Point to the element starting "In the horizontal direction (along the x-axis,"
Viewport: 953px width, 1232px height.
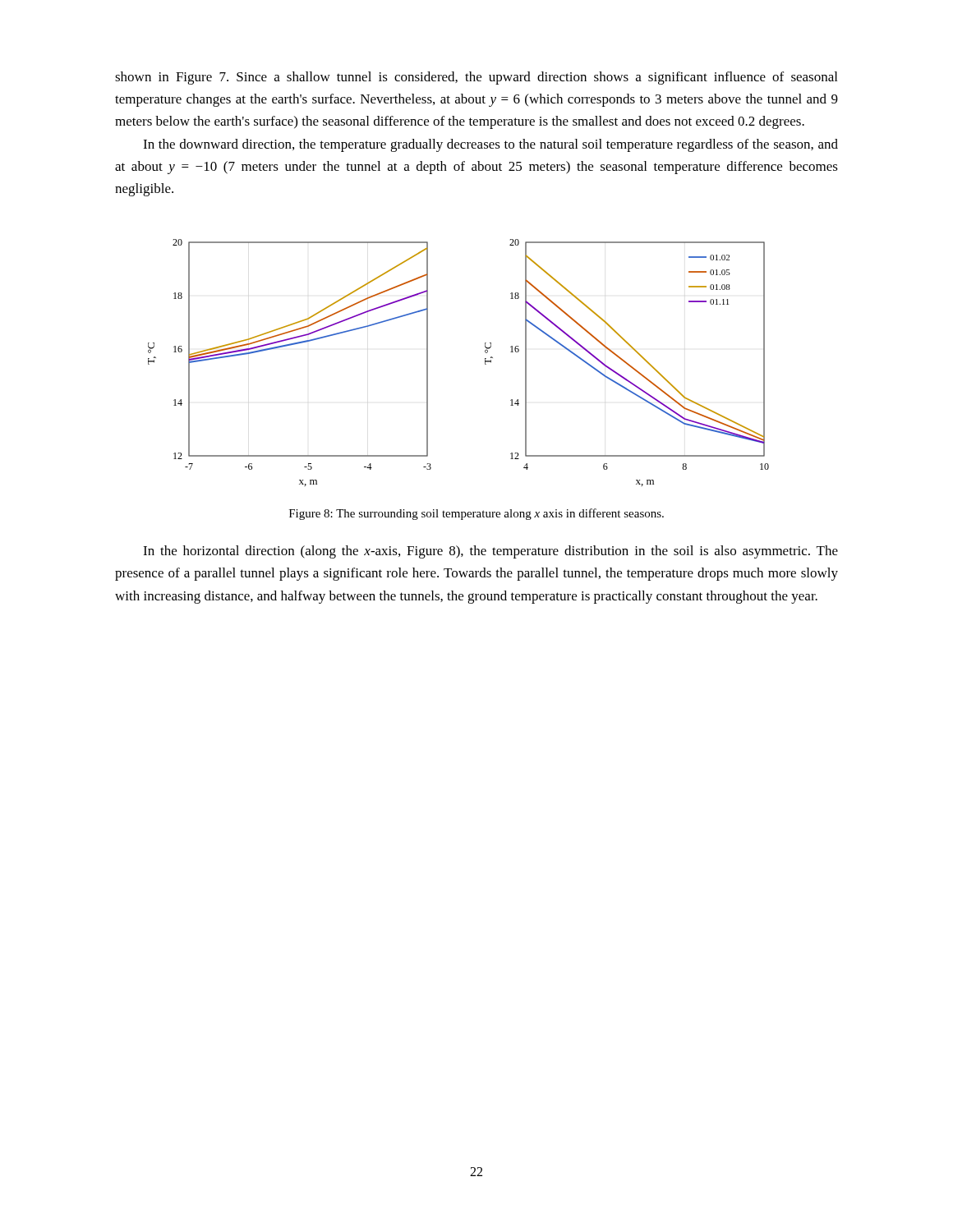pos(476,573)
